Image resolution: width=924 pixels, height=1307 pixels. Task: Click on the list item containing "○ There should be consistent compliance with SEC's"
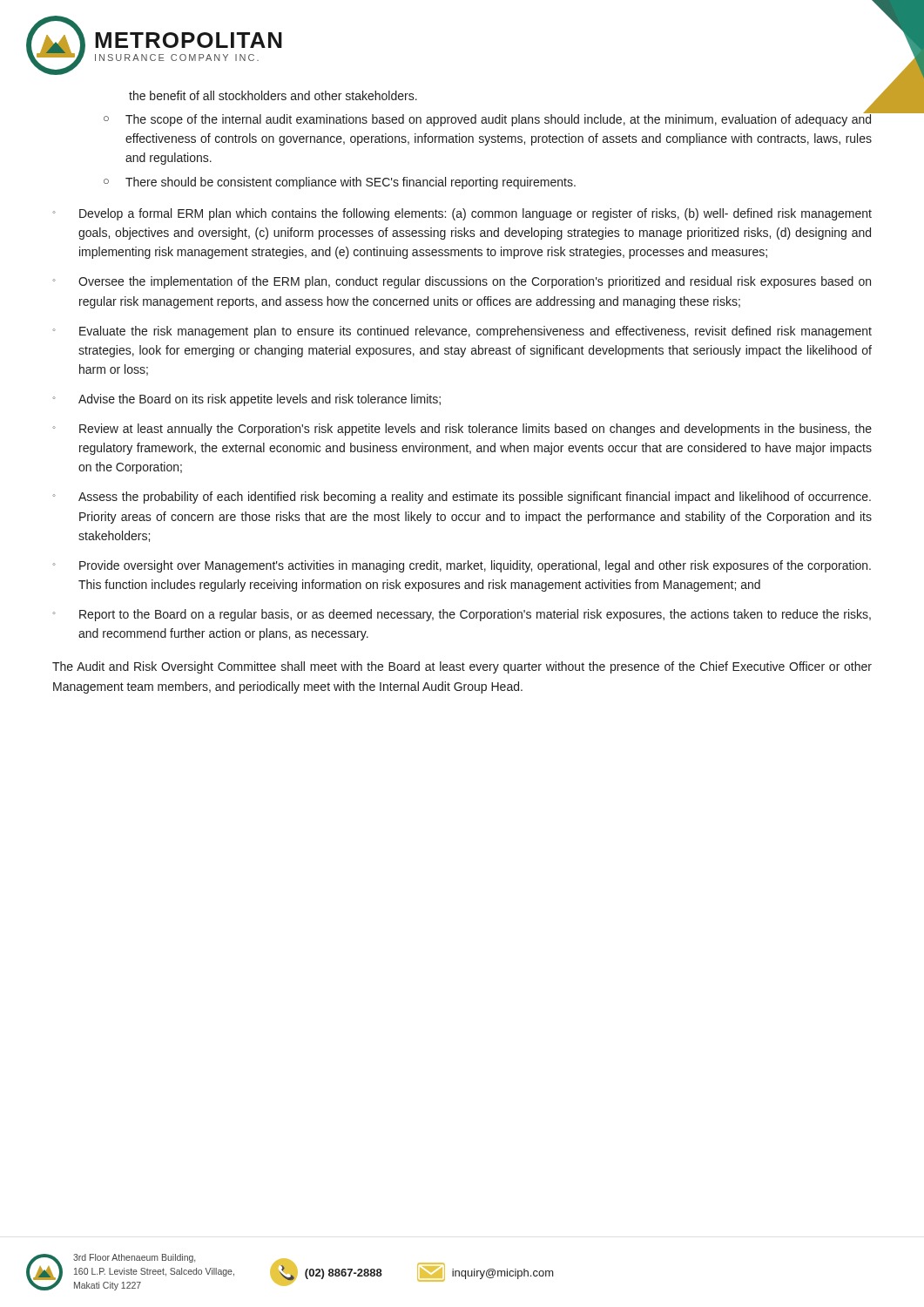[487, 182]
